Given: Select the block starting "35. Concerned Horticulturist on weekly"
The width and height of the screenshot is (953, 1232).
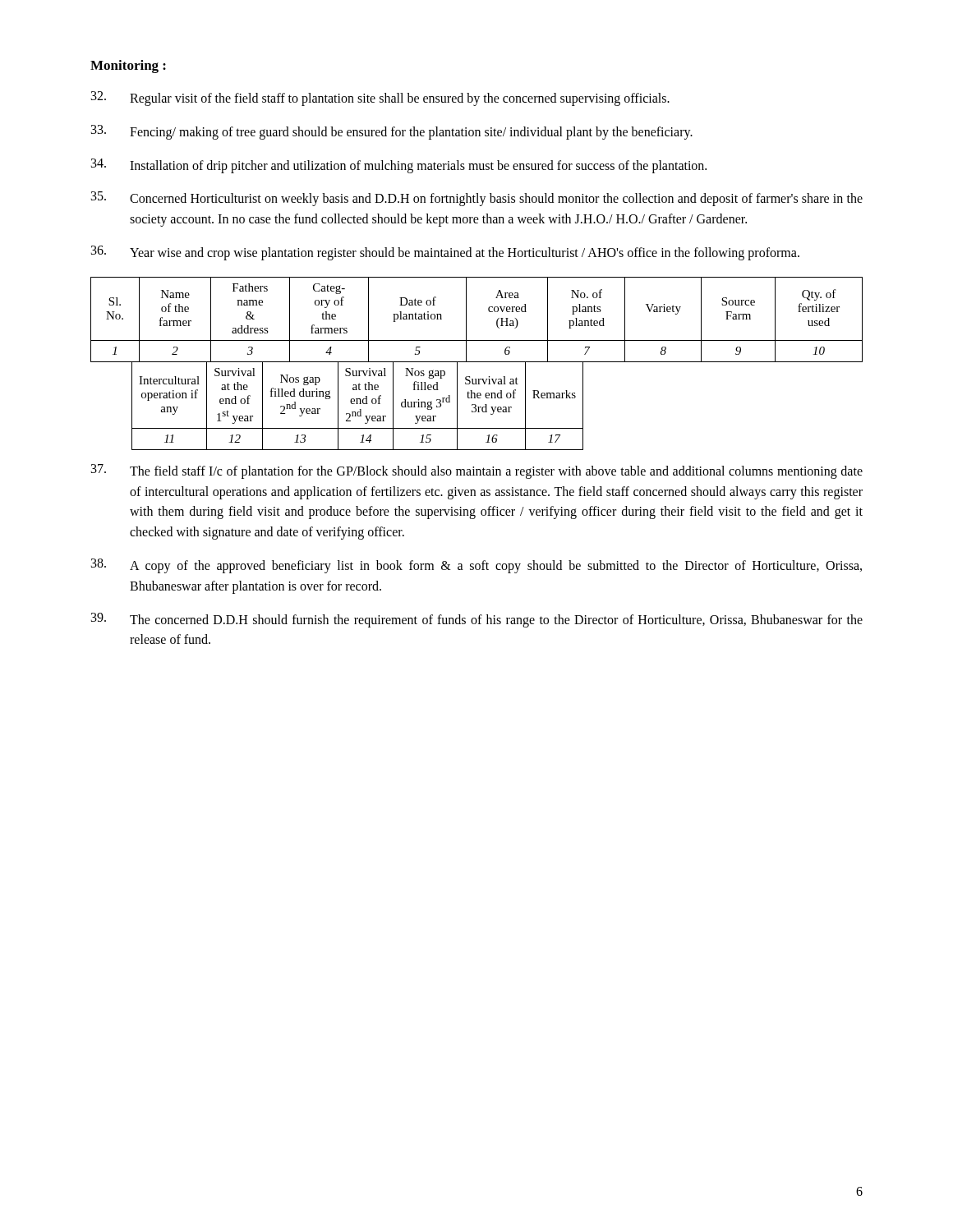Looking at the screenshot, I should [476, 210].
